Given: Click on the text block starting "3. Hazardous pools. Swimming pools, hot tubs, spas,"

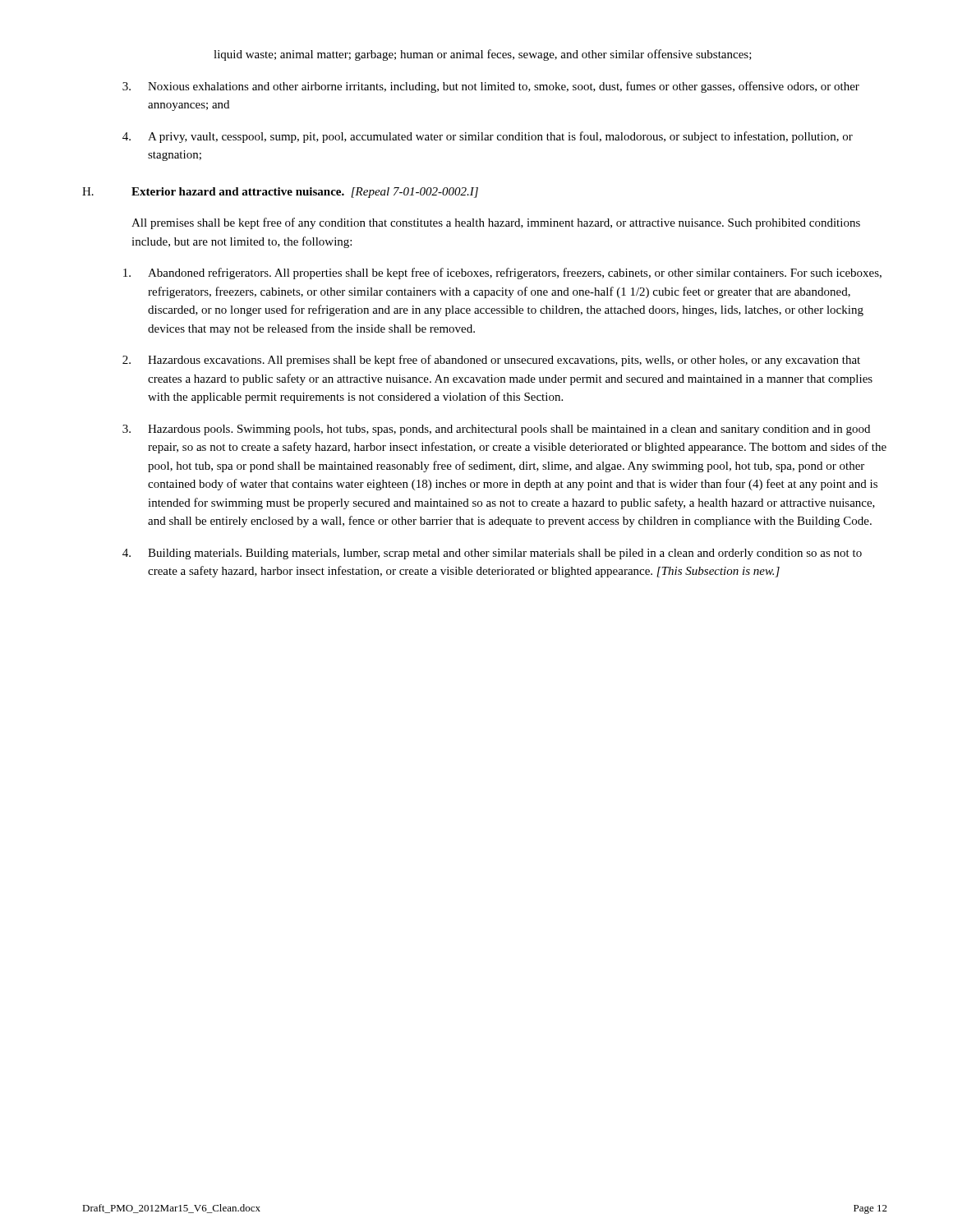Looking at the screenshot, I should pos(485,475).
